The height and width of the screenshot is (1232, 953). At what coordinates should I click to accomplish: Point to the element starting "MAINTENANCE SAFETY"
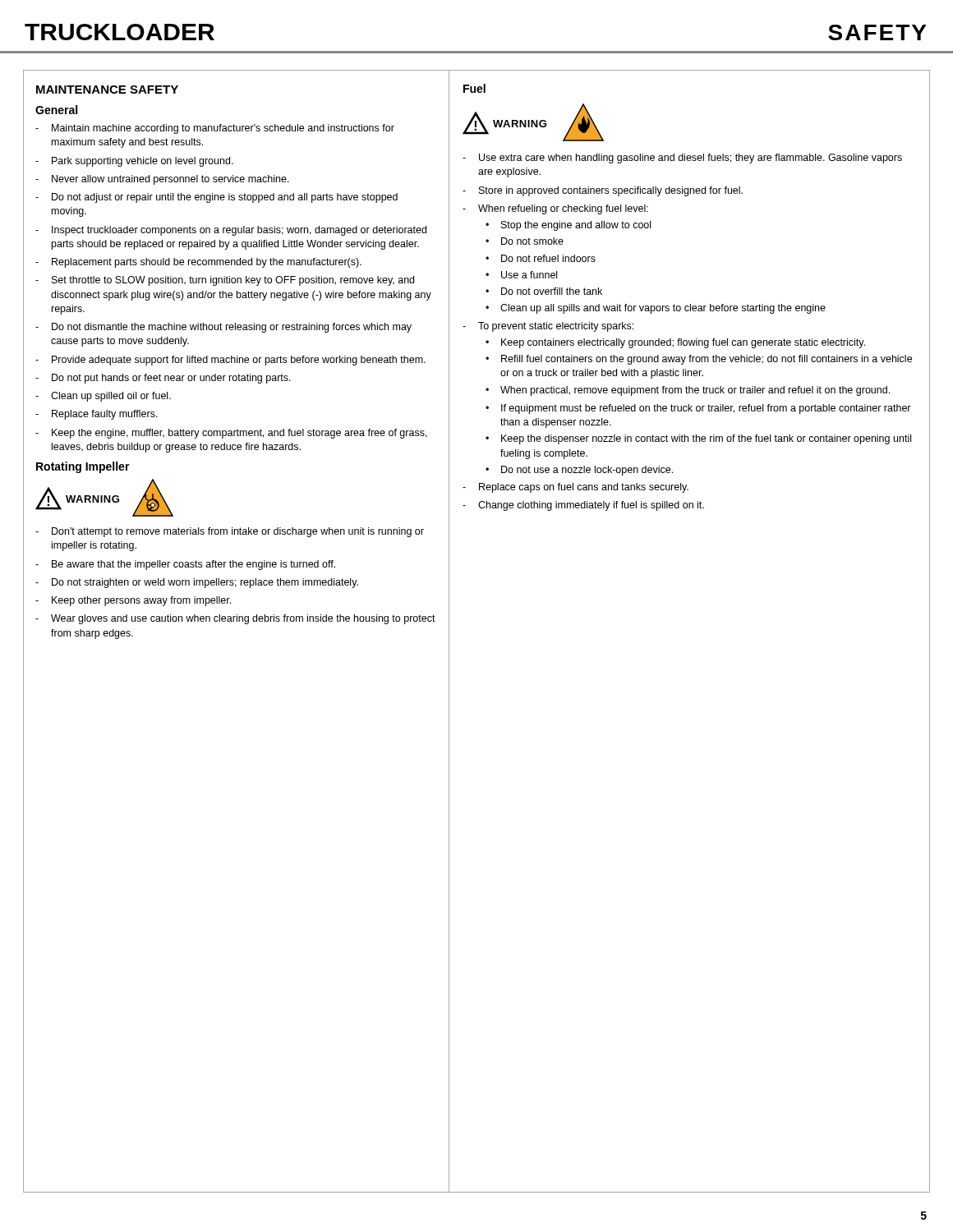tap(107, 89)
